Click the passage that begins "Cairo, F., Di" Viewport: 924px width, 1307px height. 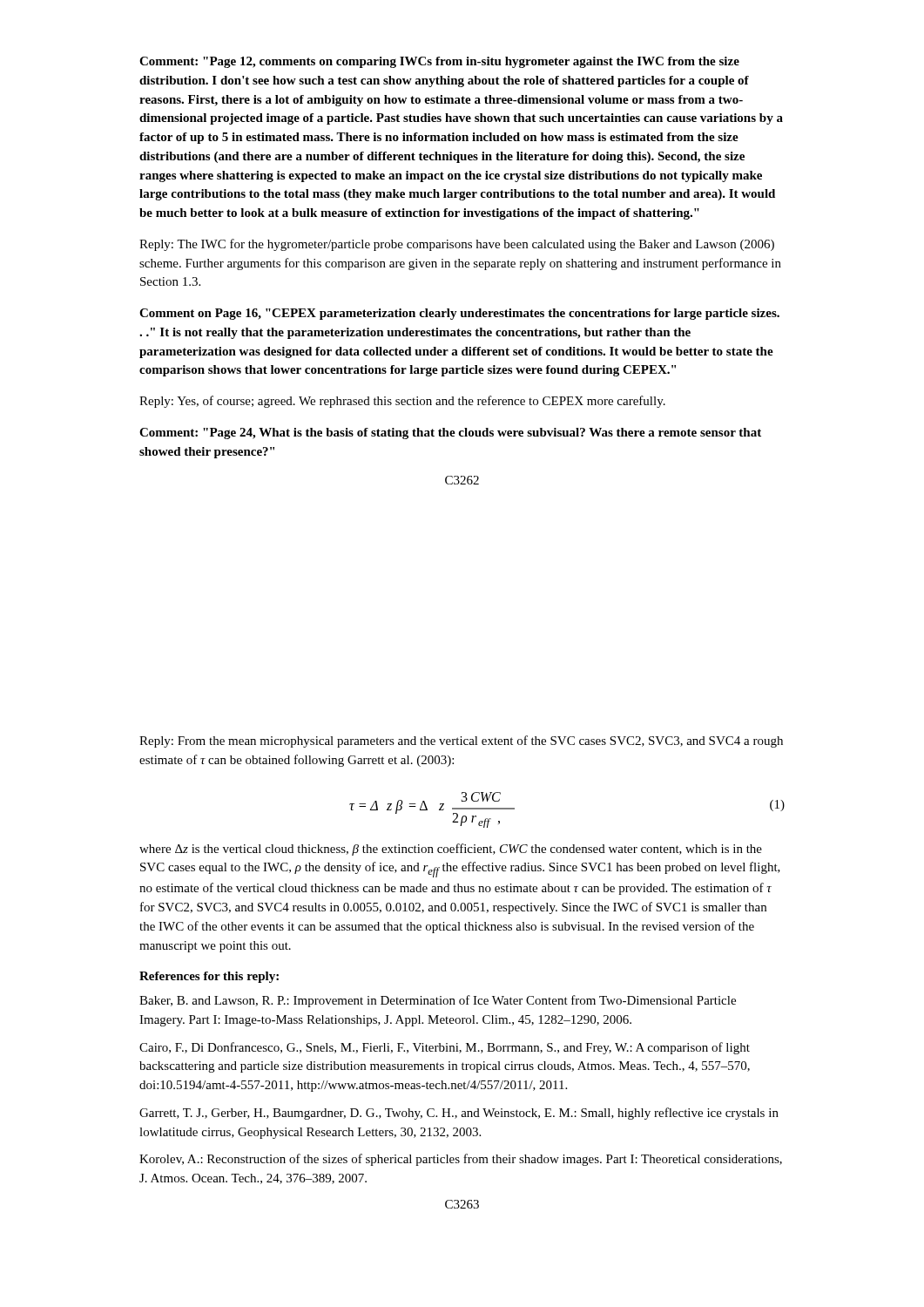pos(445,1066)
